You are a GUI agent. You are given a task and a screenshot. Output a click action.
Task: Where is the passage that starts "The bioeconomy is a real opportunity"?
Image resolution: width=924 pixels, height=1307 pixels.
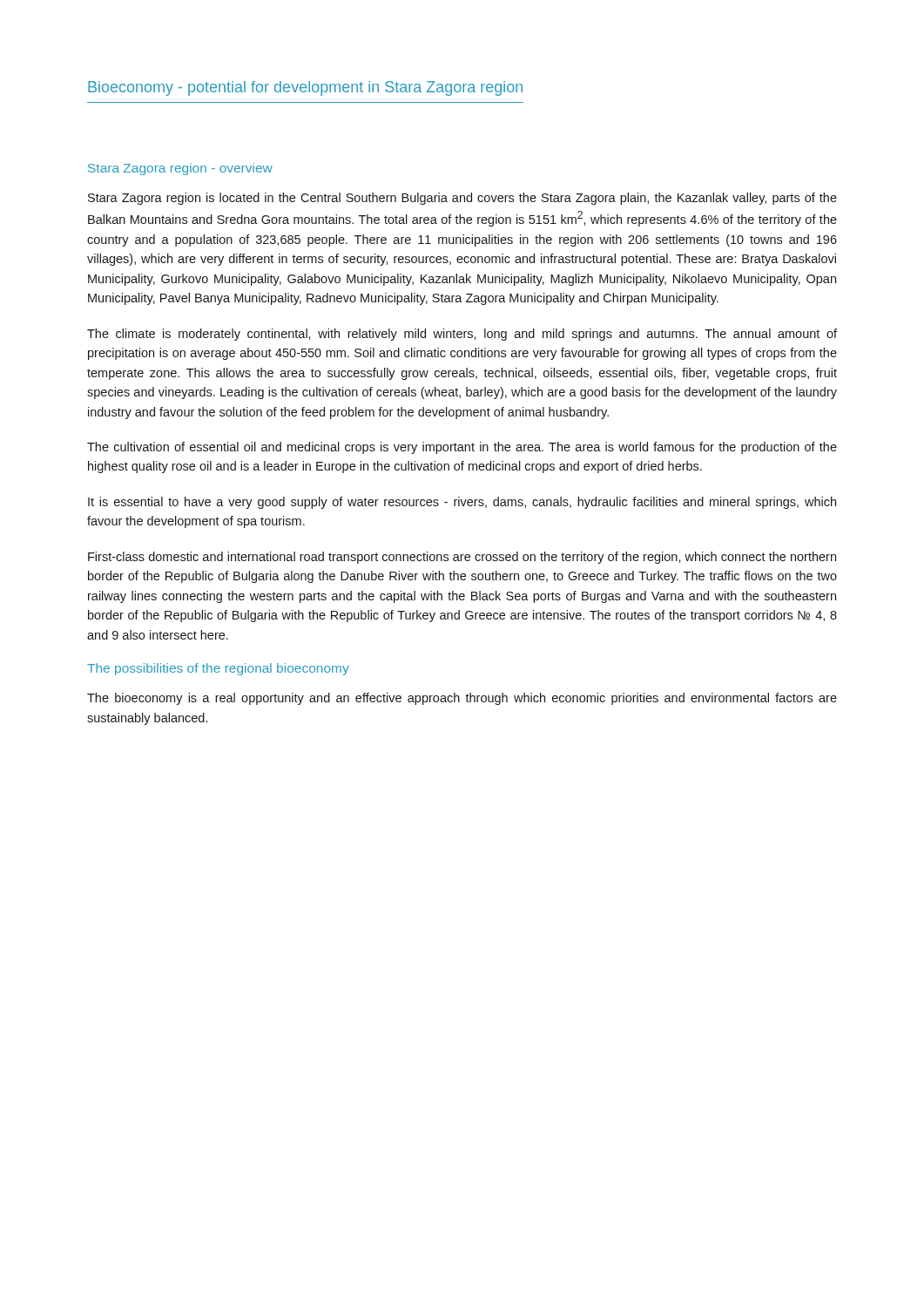(462, 708)
